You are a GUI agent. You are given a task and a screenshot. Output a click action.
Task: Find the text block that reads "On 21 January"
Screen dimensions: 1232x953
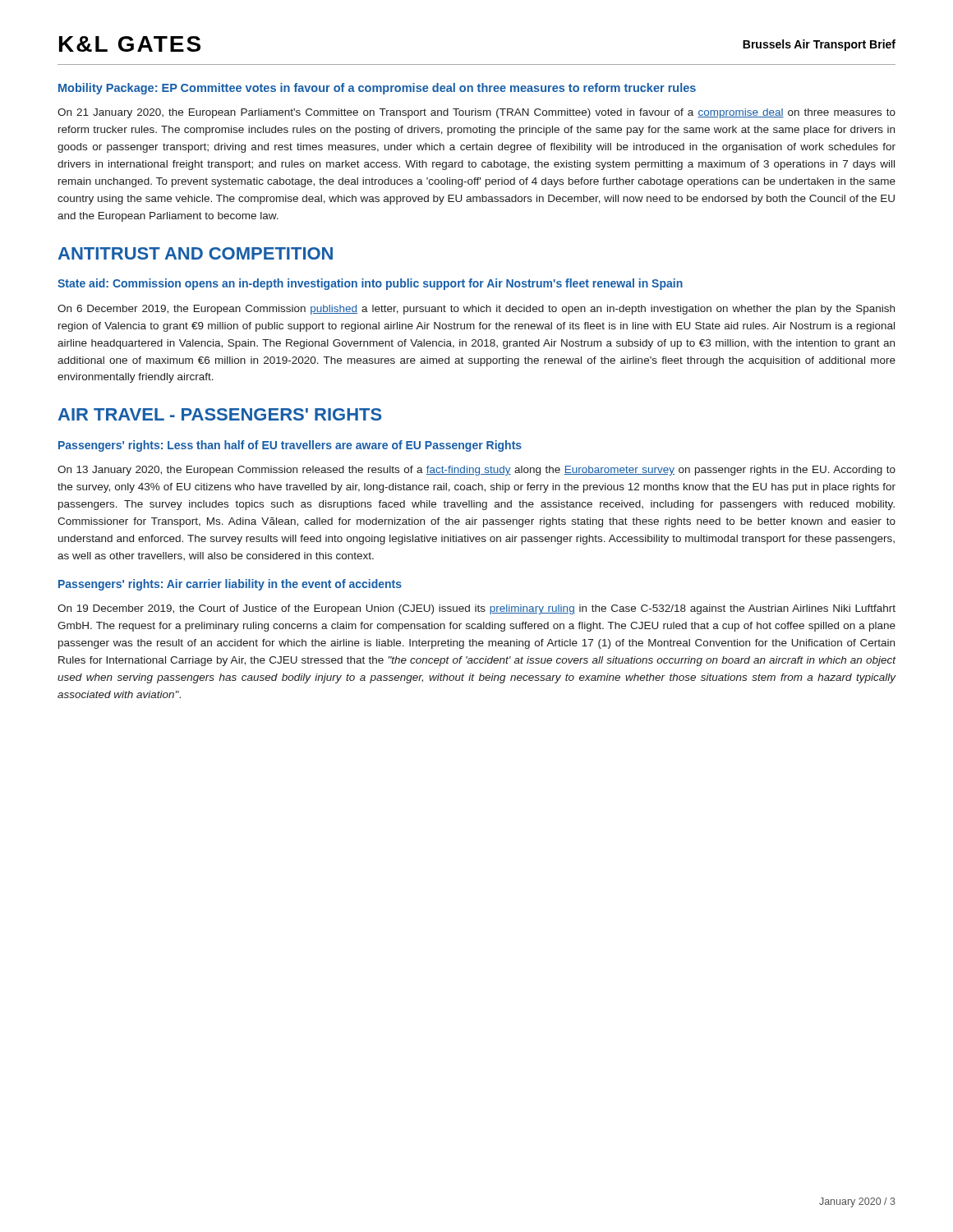476,164
